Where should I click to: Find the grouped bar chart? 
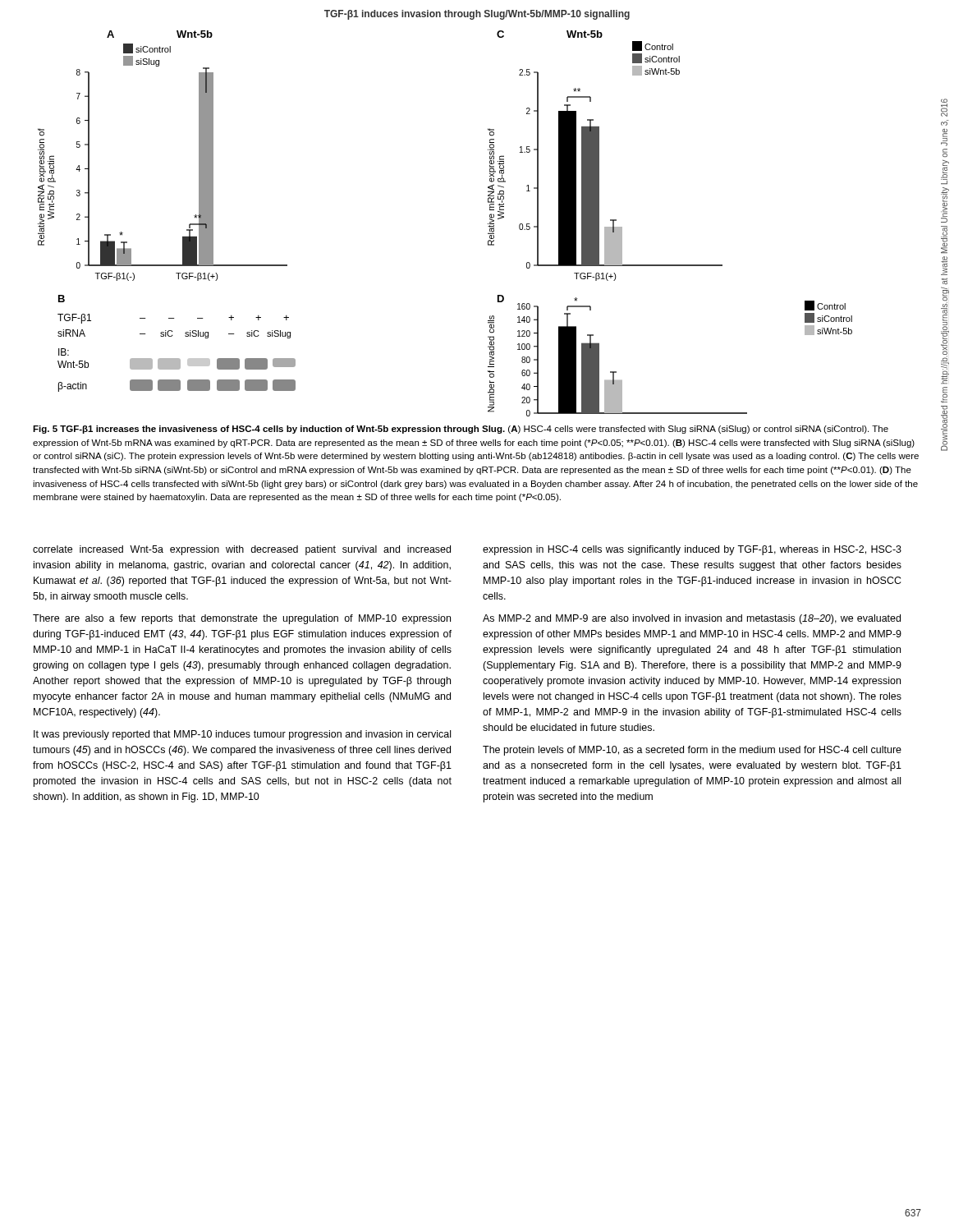click(x=476, y=220)
